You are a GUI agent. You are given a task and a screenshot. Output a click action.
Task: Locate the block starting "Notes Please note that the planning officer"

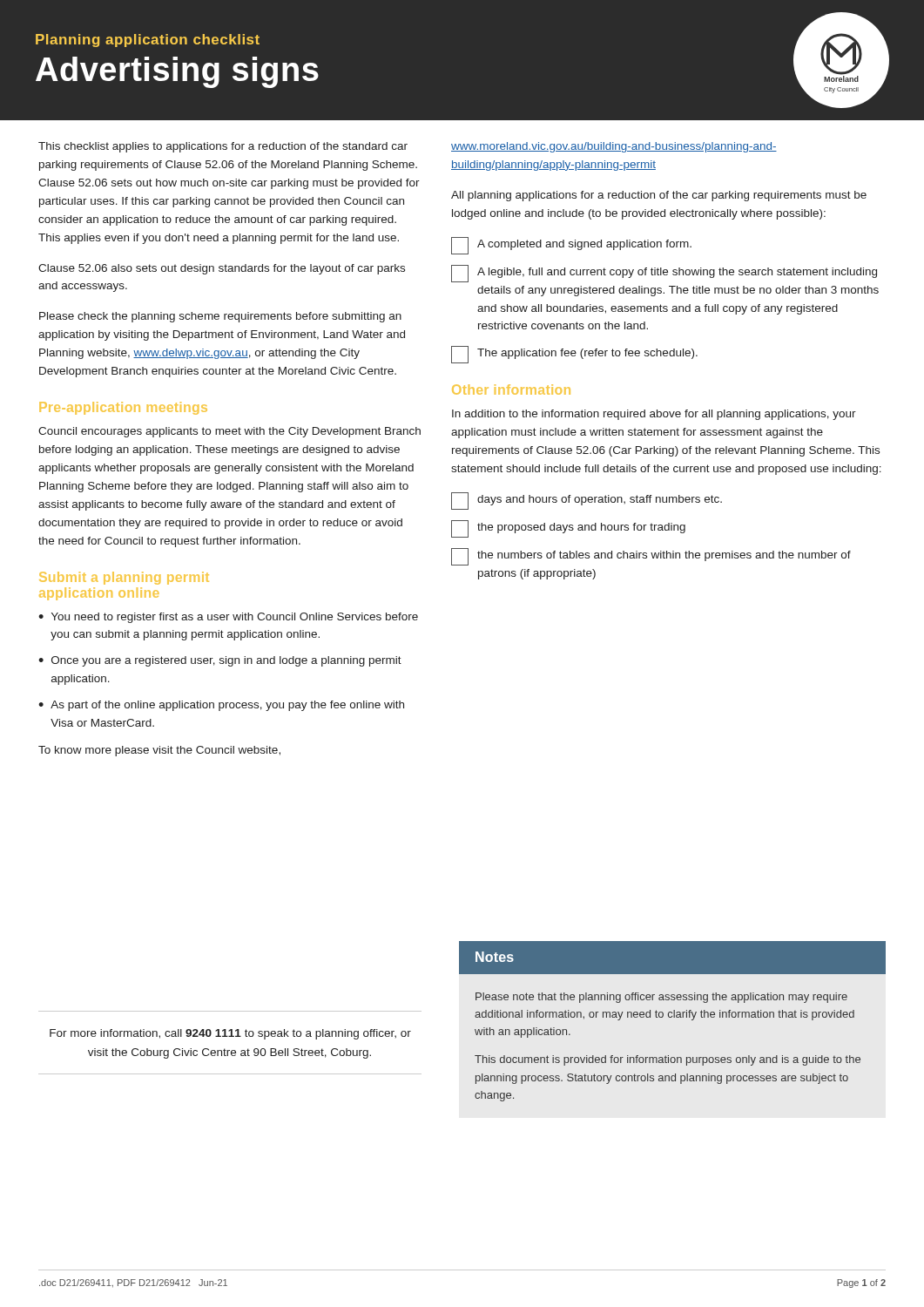(672, 958)
